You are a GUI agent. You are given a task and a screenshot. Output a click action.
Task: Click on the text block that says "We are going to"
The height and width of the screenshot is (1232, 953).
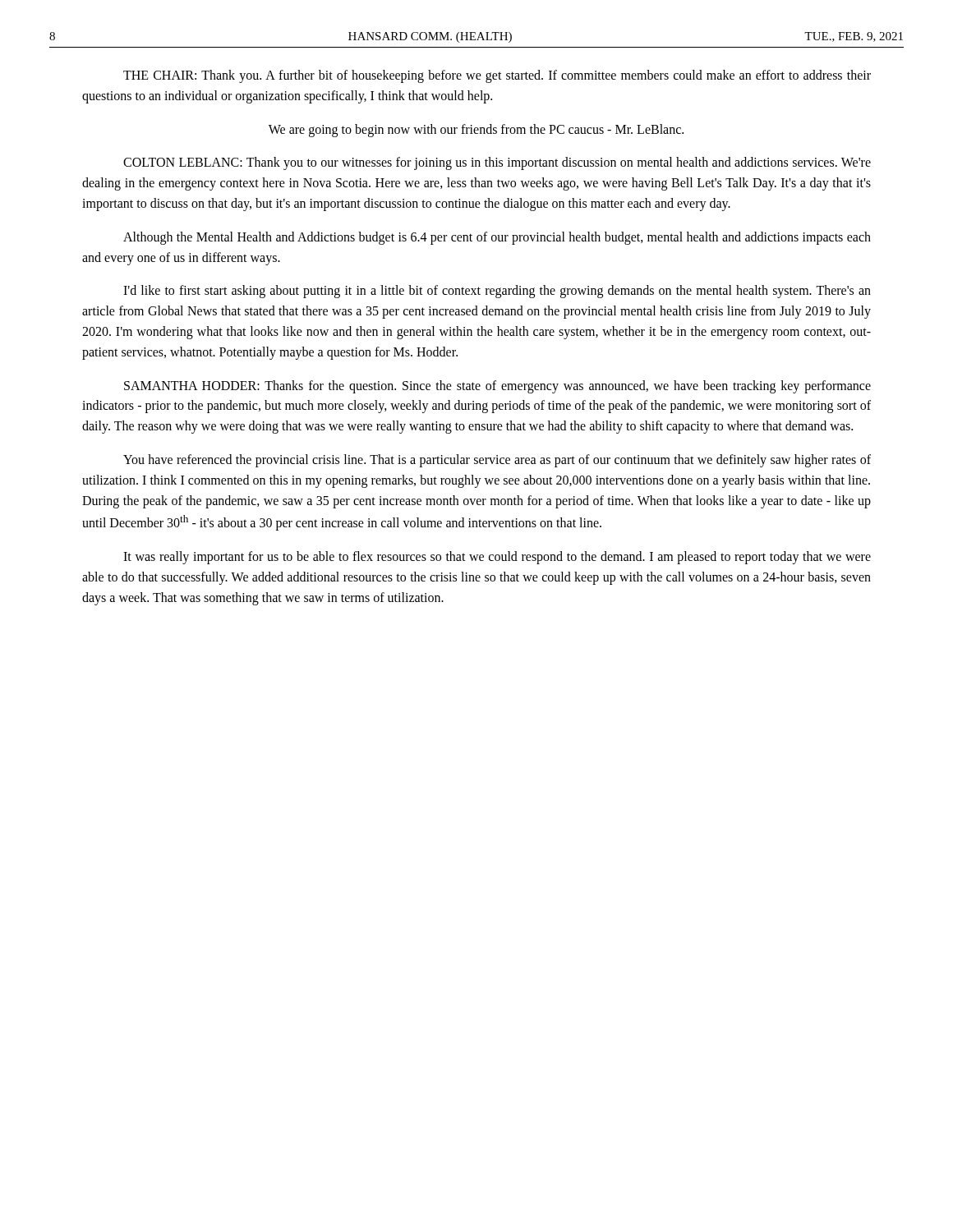click(476, 129)
